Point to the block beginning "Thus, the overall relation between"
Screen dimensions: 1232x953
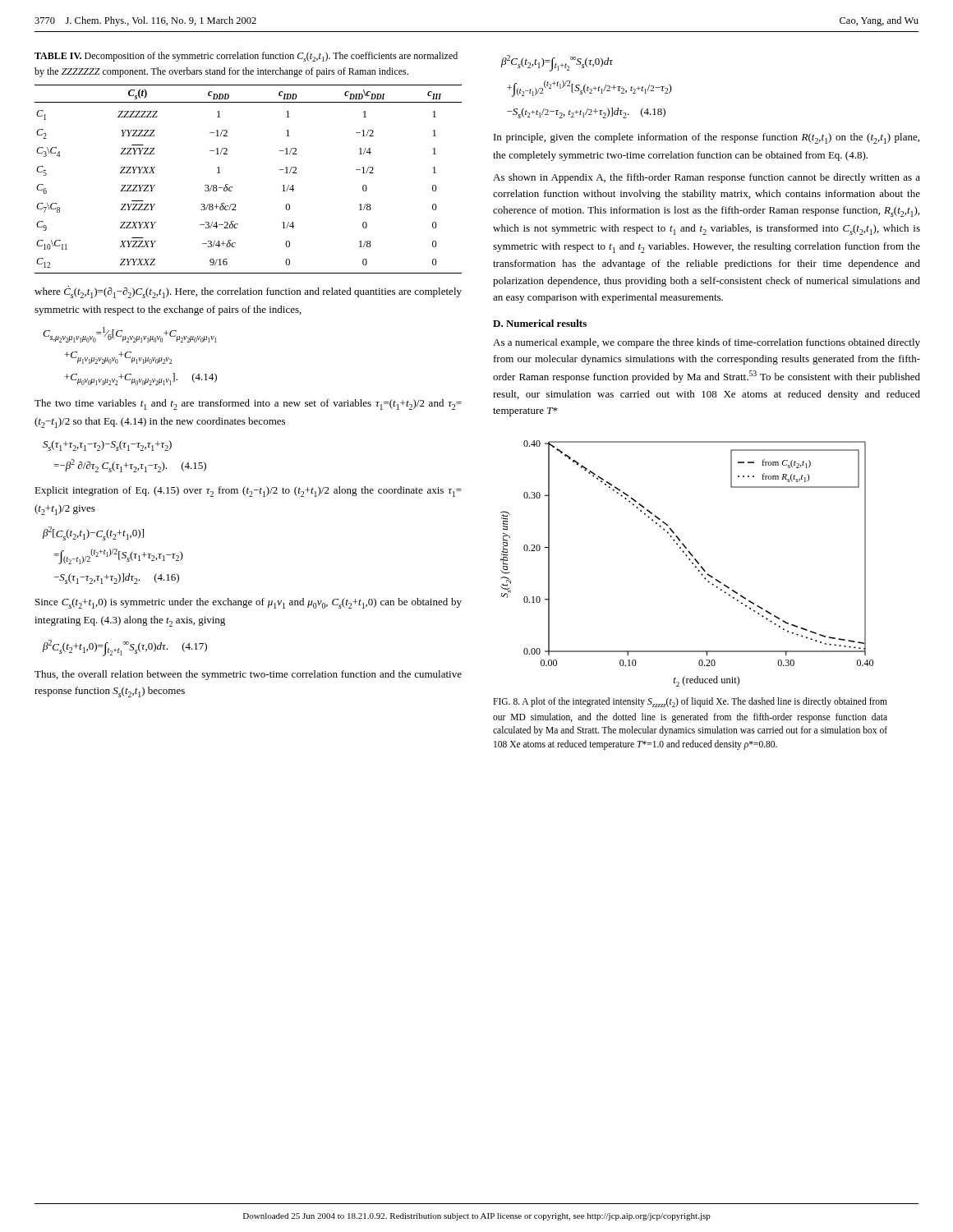coord(248,684)
